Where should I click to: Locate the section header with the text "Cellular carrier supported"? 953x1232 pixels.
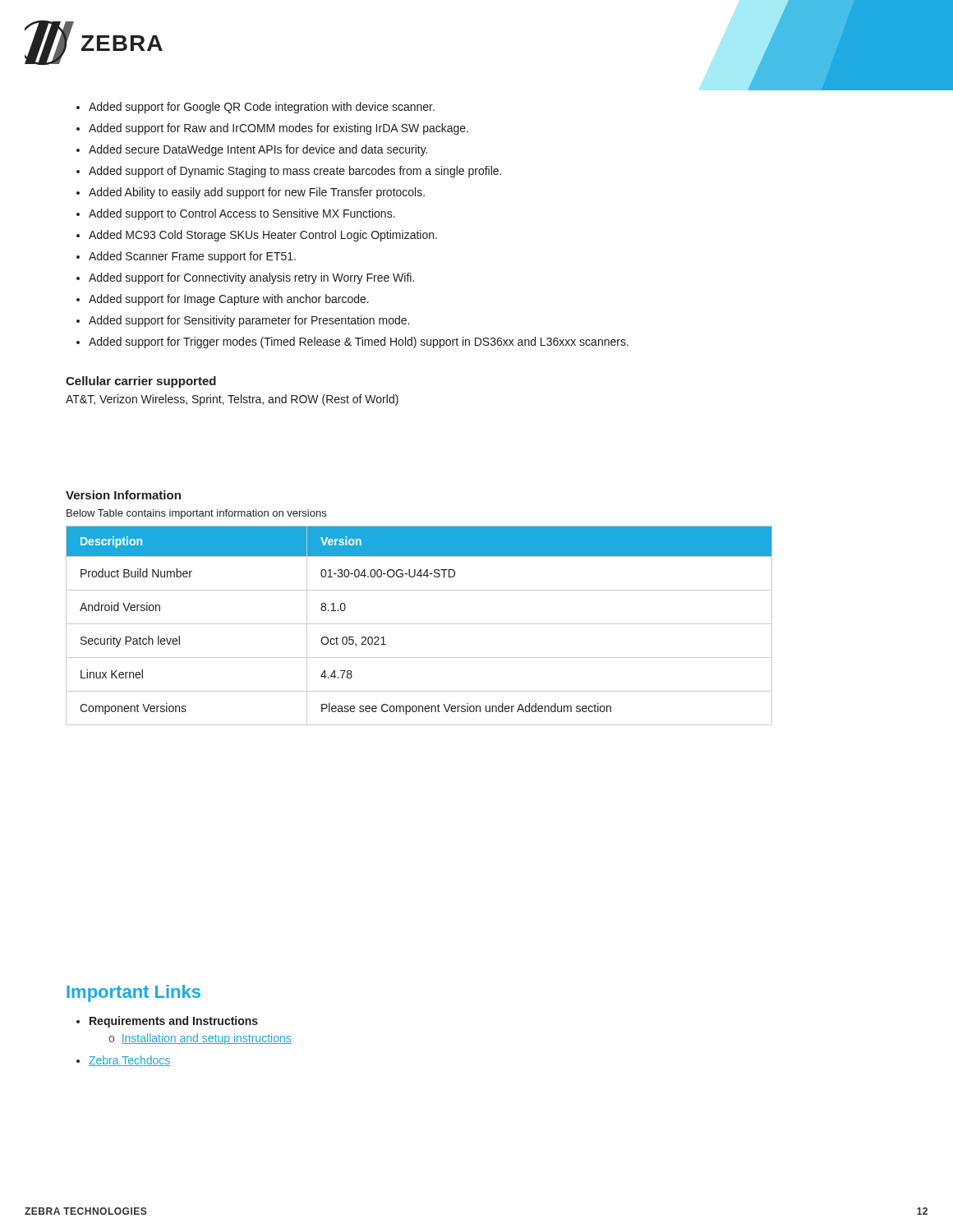tap(141, 381)
